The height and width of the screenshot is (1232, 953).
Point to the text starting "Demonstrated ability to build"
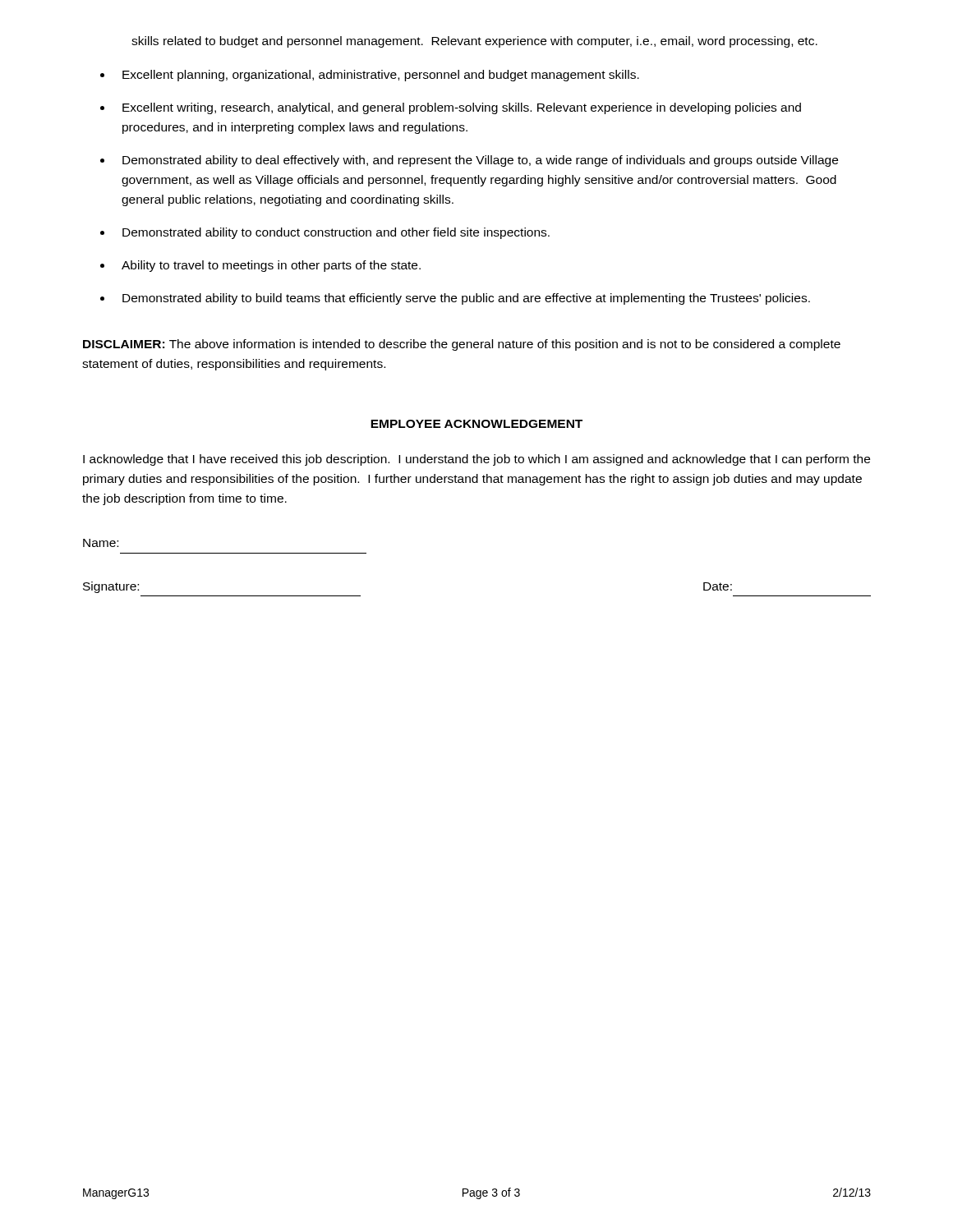coord(466,298)
